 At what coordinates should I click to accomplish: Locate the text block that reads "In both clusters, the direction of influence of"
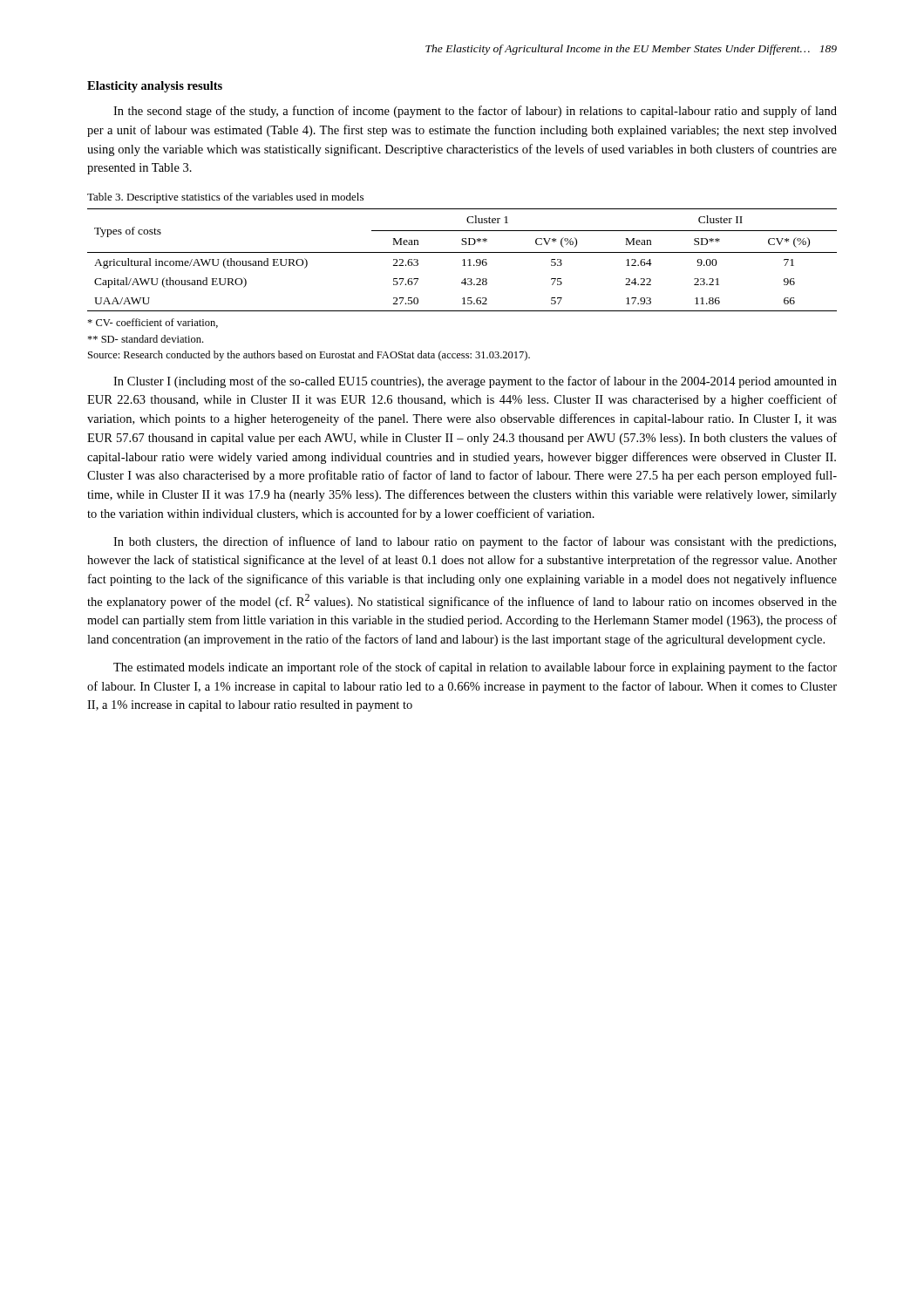[462, 590]
